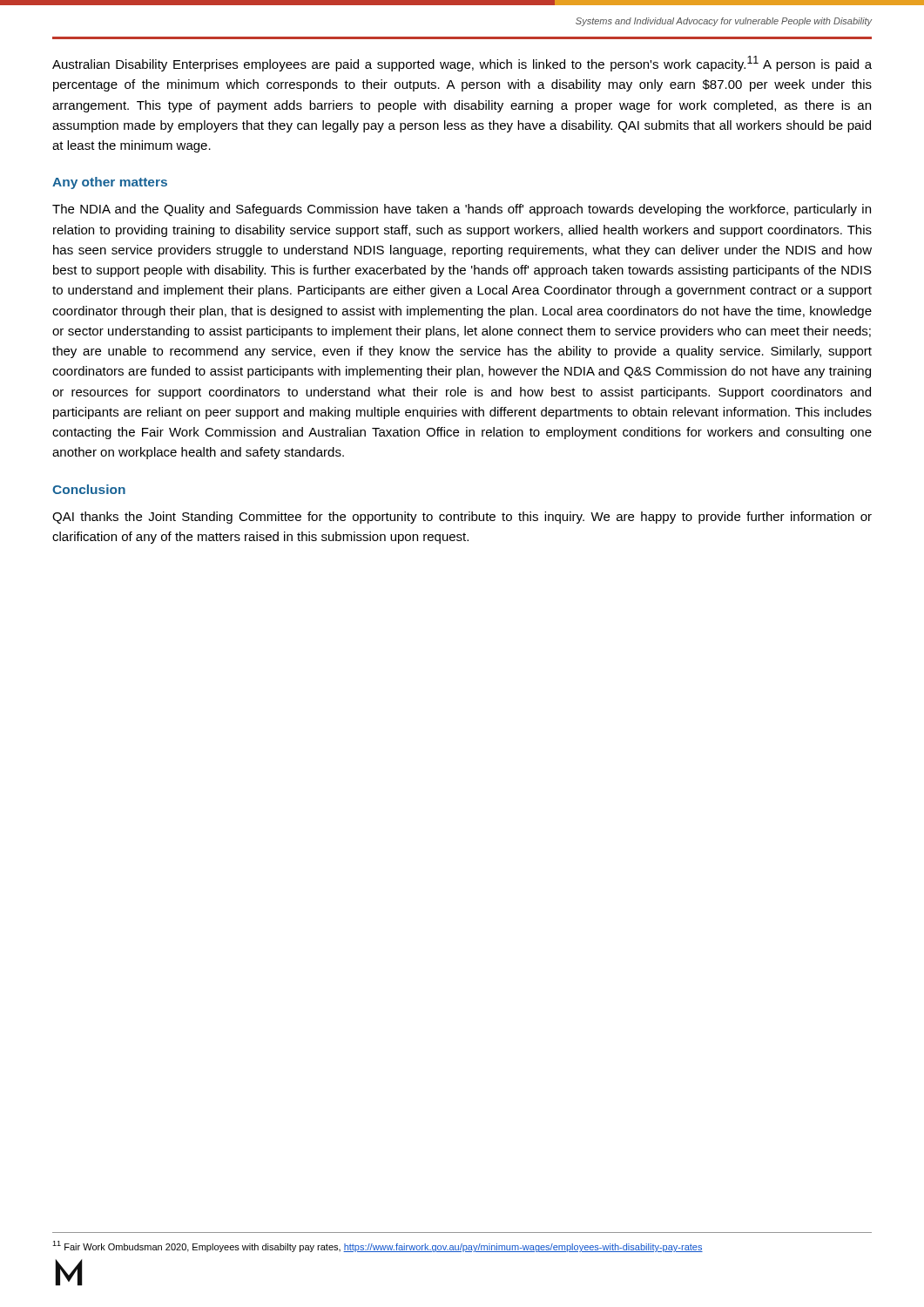This screenshot has width=924, height=1307.
Task: Locate the block of text that opens with "QAI thanks the Joint"
Action: click(462, 526)
